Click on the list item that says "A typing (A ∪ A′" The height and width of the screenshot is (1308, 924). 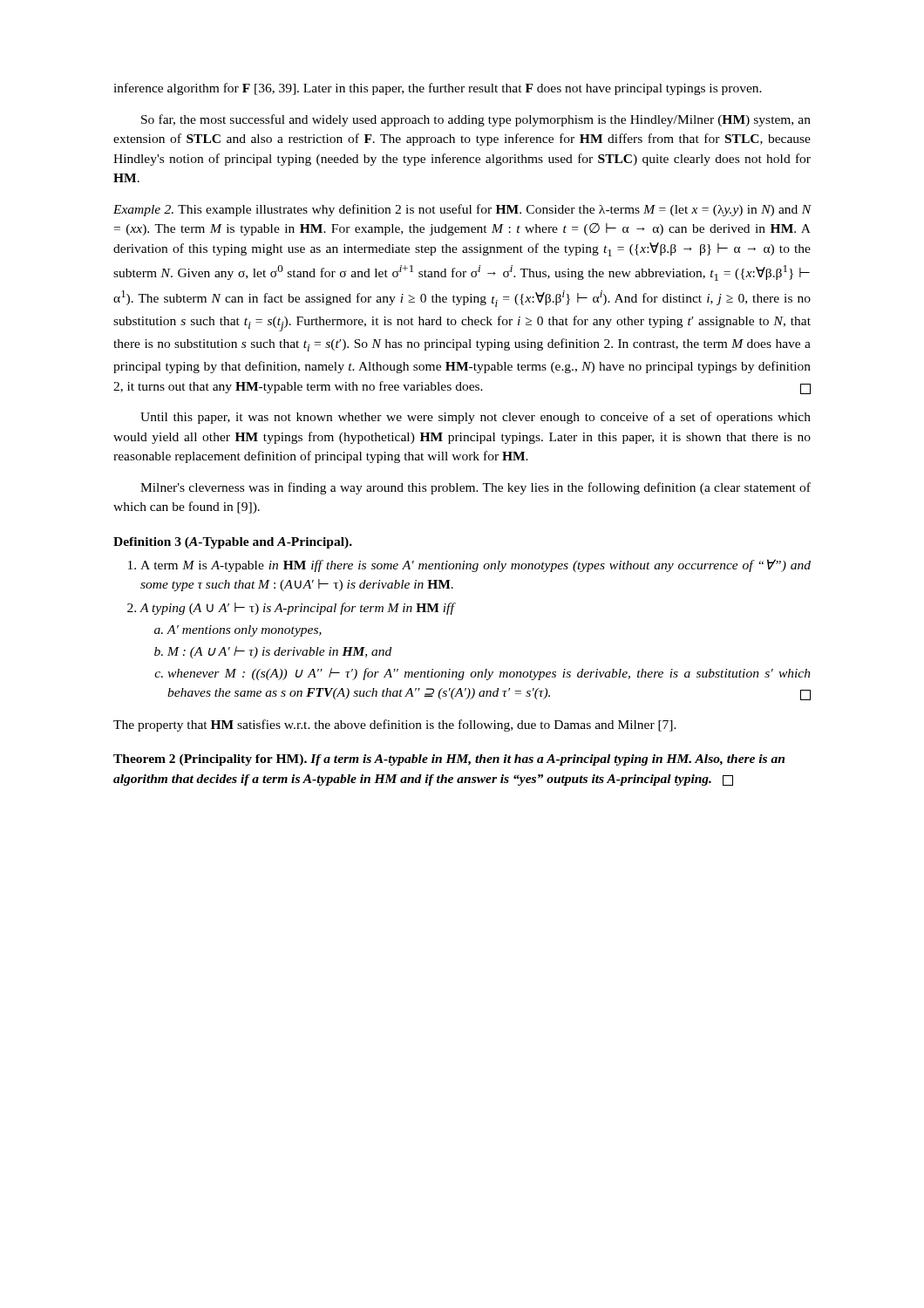click(x=292, y=609)
